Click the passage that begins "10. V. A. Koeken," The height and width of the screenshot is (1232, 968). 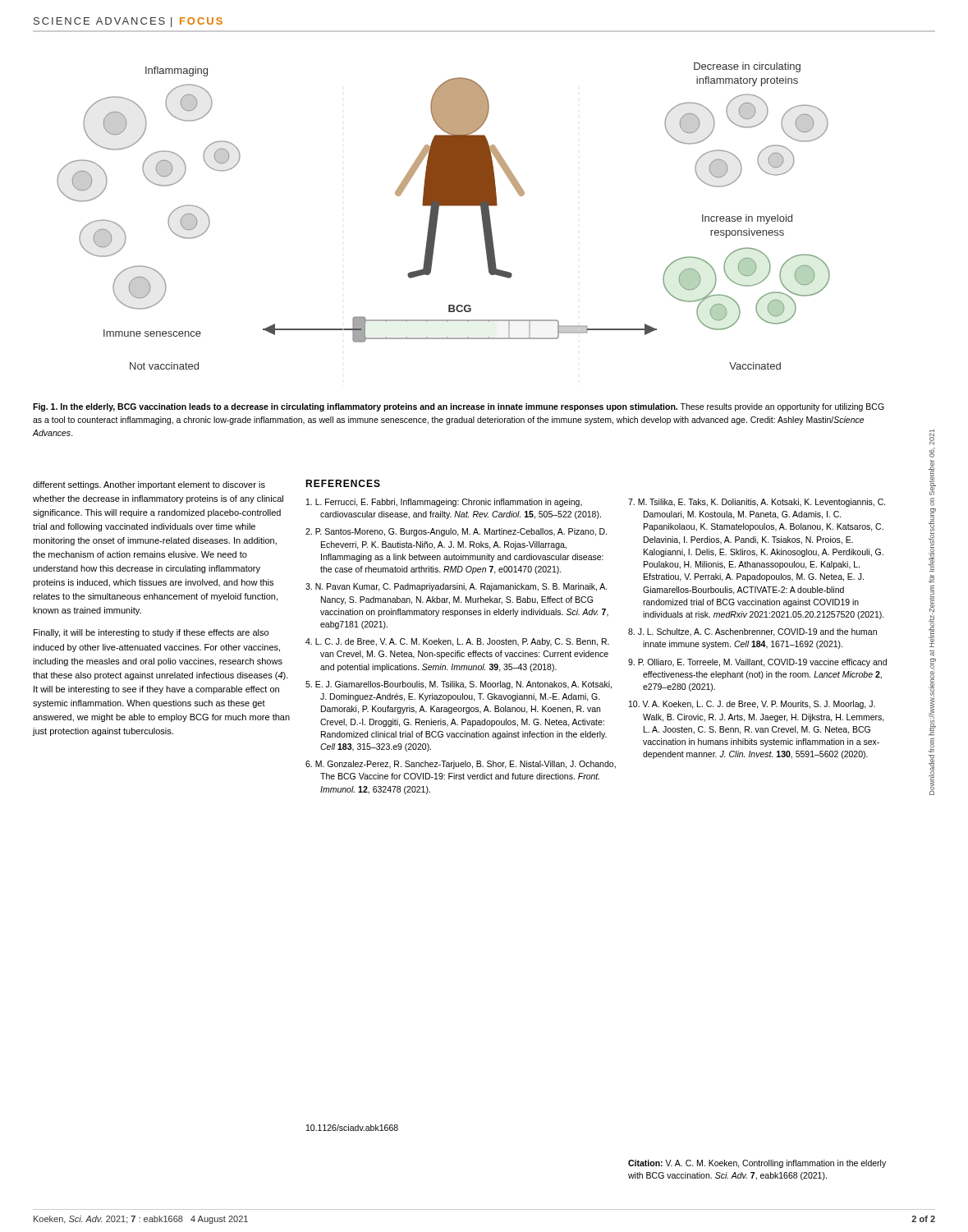click(x=756, y=729)
